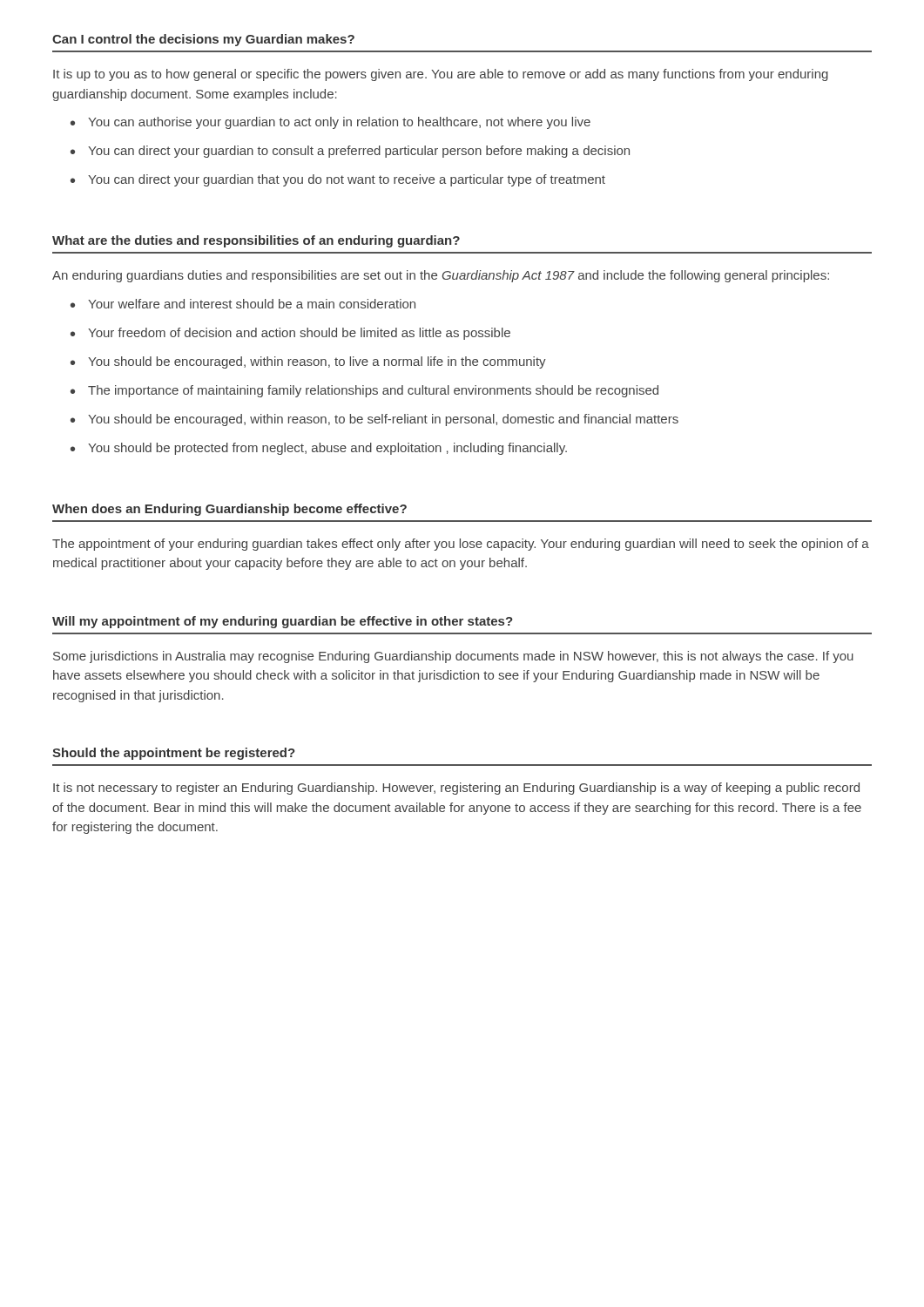Navigate to the region starting "•You can authorise"

click(330, 124)
